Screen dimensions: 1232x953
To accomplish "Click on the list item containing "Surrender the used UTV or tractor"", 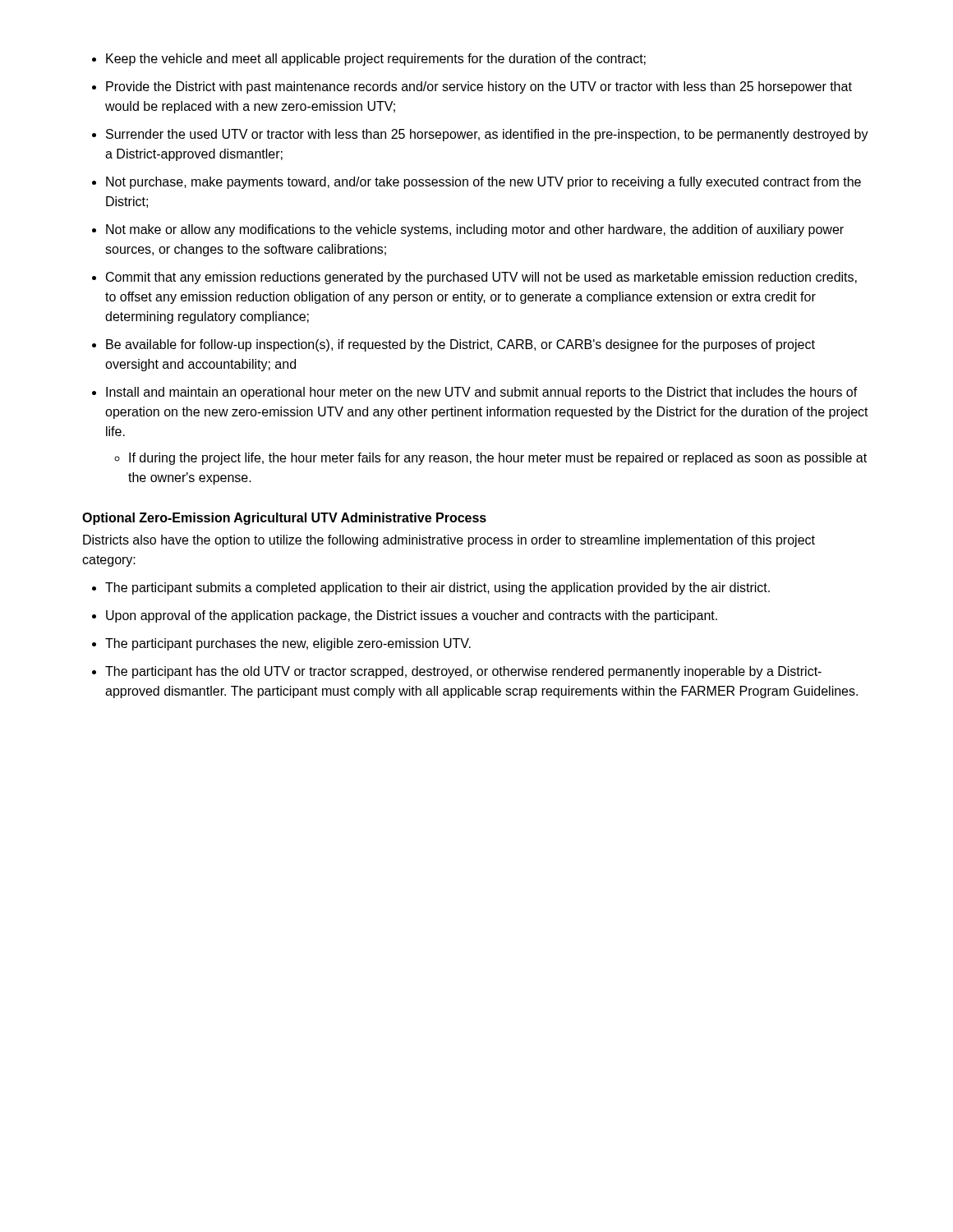I will 488,145.
